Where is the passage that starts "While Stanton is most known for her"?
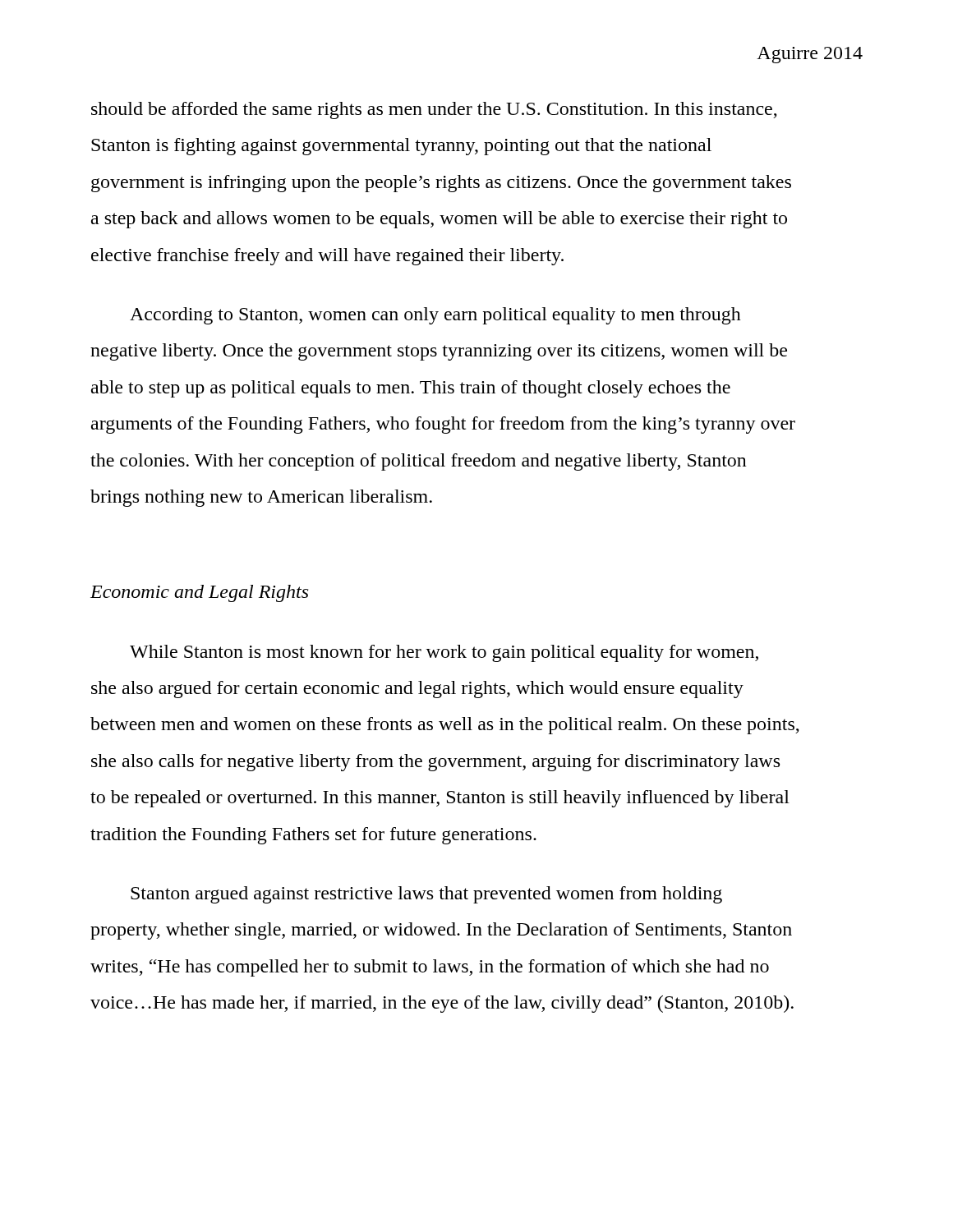Viewport: 953px width, 1232px height. [x=444, y=653]
